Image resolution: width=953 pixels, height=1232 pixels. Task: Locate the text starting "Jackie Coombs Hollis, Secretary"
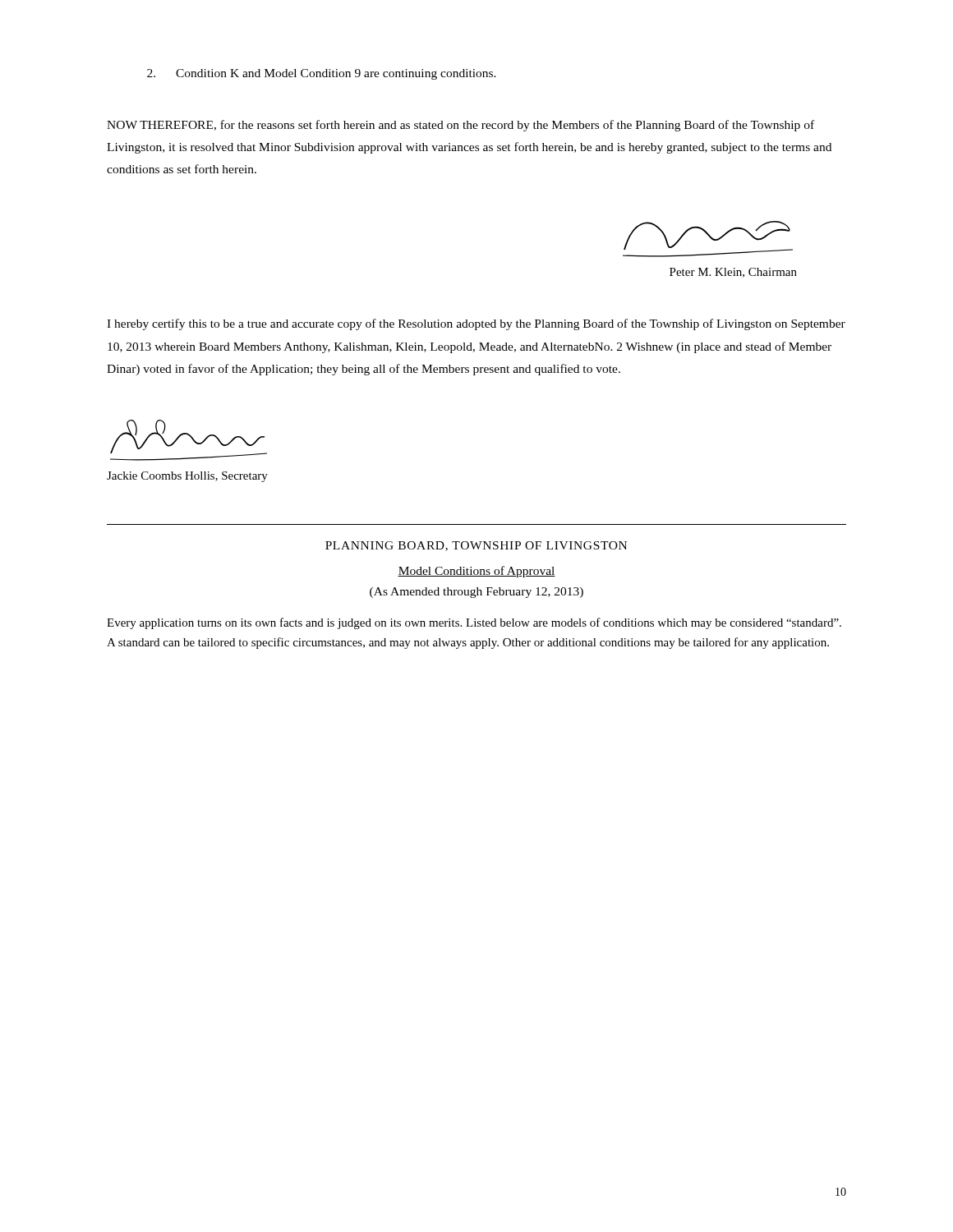pyautogui.click(x=187, y=475)
